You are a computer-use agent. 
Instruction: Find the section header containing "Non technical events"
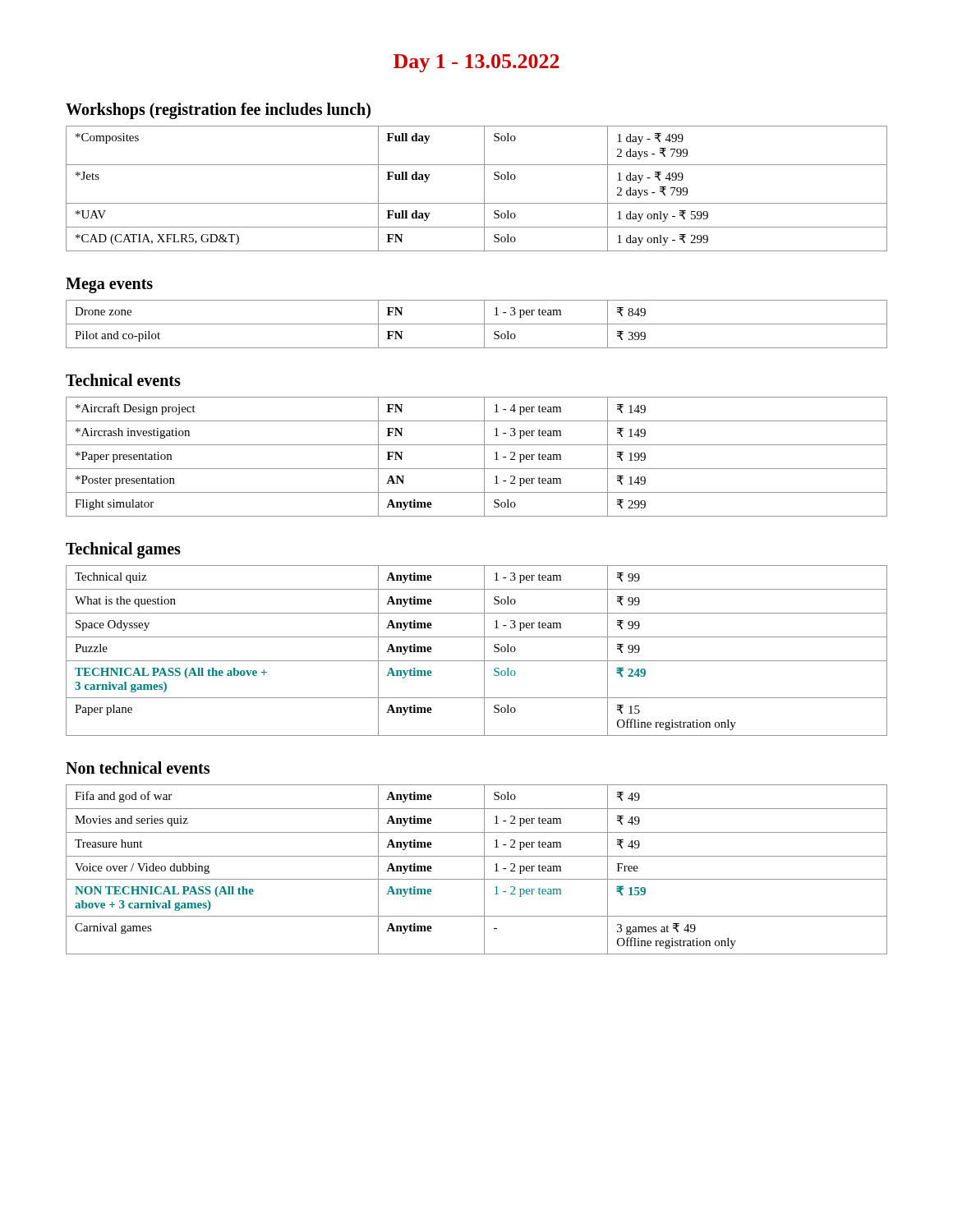click(x=138, y=768)
